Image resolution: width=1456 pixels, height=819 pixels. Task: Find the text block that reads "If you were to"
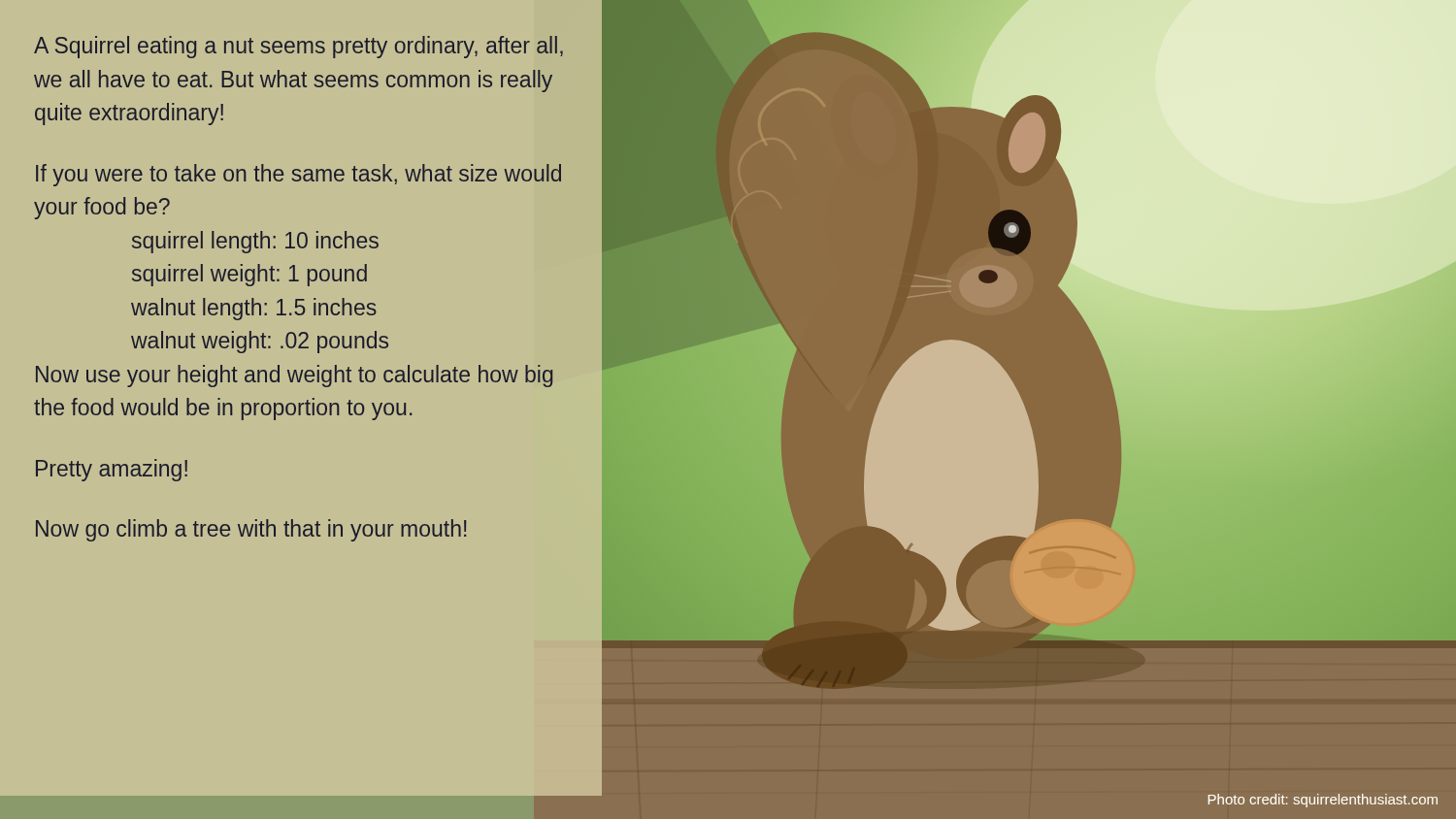[298, 190]
